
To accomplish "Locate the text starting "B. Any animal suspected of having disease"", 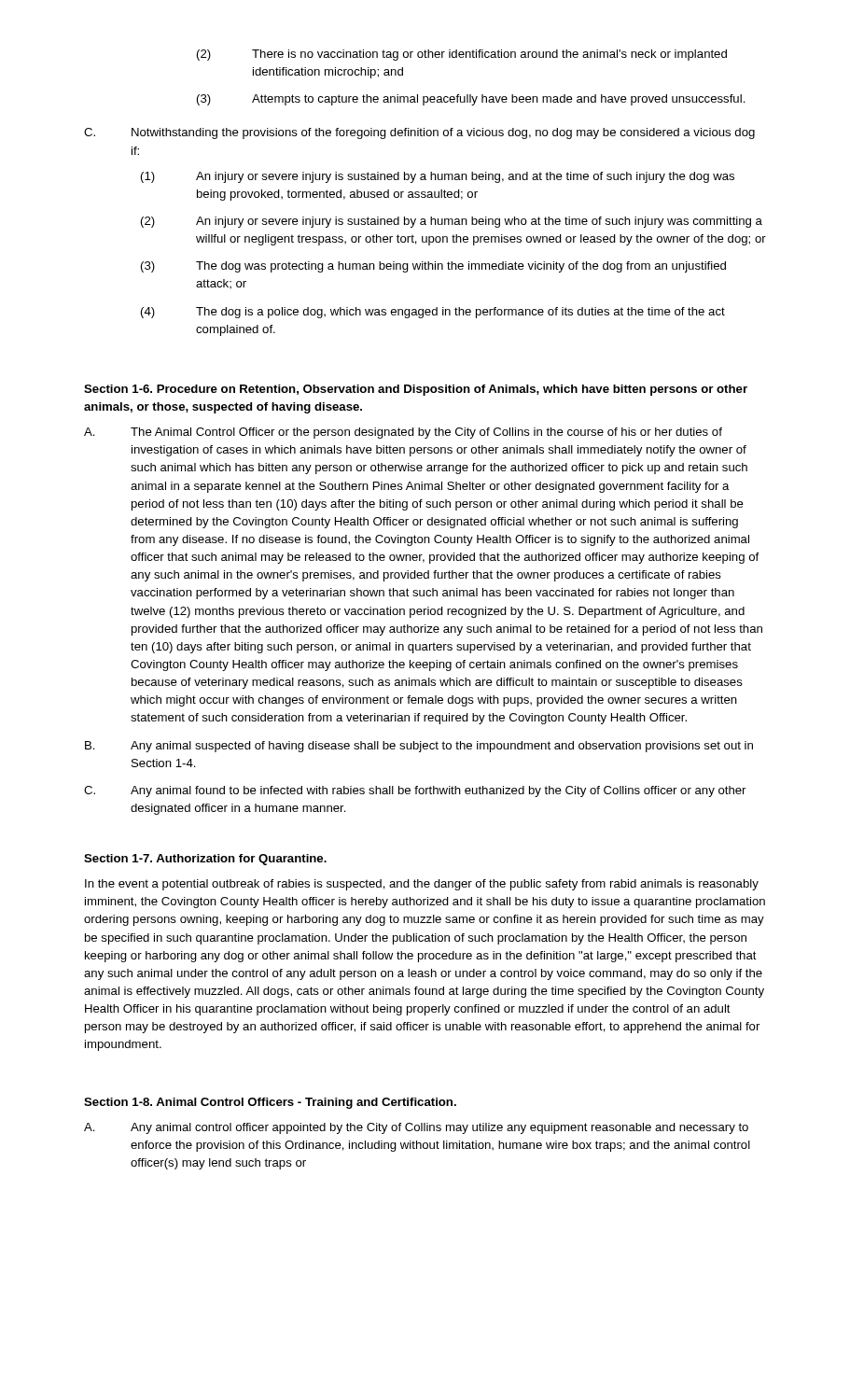I will [425, 754].
